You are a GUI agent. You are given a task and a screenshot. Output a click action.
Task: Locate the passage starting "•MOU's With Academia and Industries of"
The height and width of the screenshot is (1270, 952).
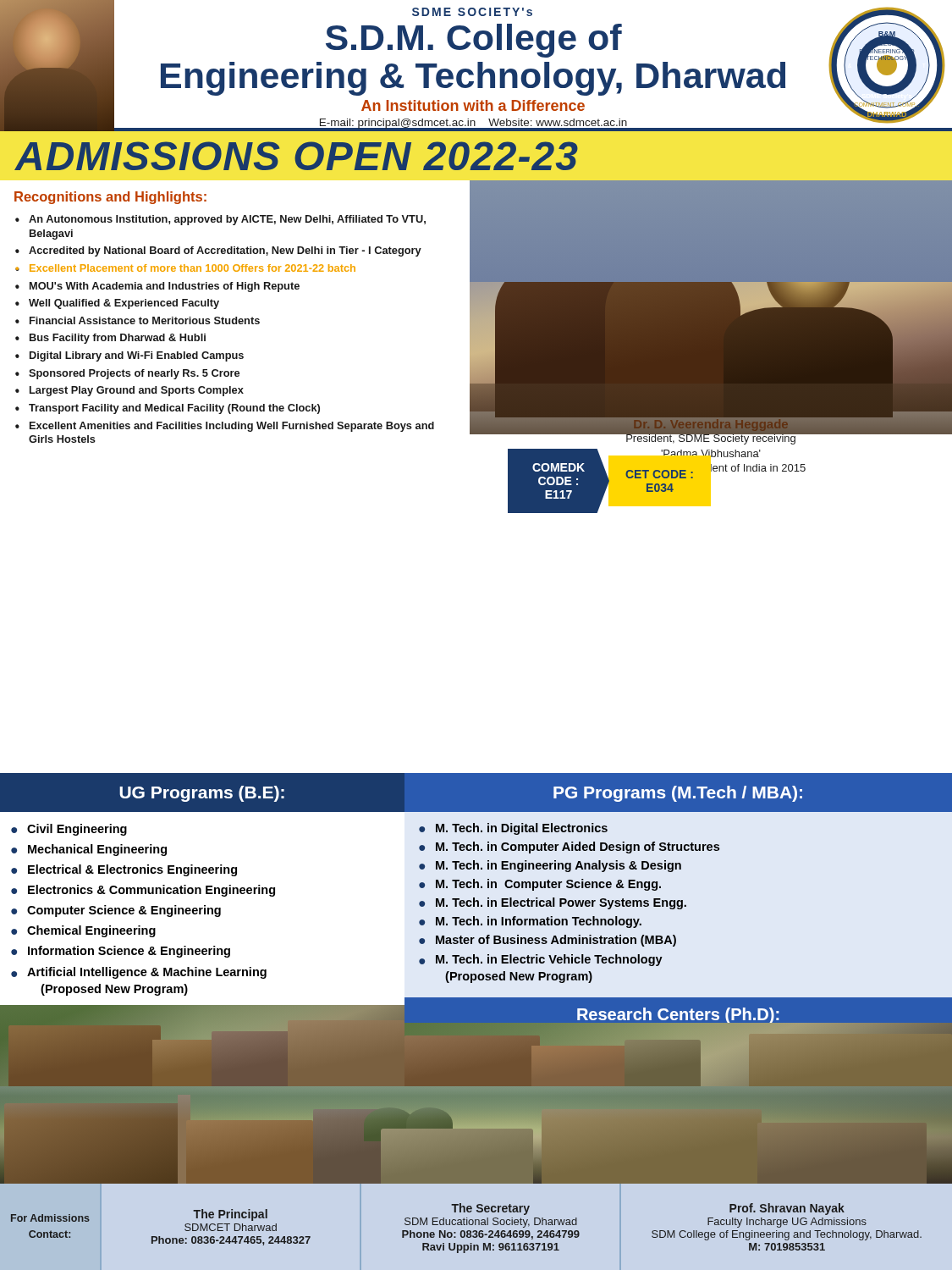click(158, 286)
